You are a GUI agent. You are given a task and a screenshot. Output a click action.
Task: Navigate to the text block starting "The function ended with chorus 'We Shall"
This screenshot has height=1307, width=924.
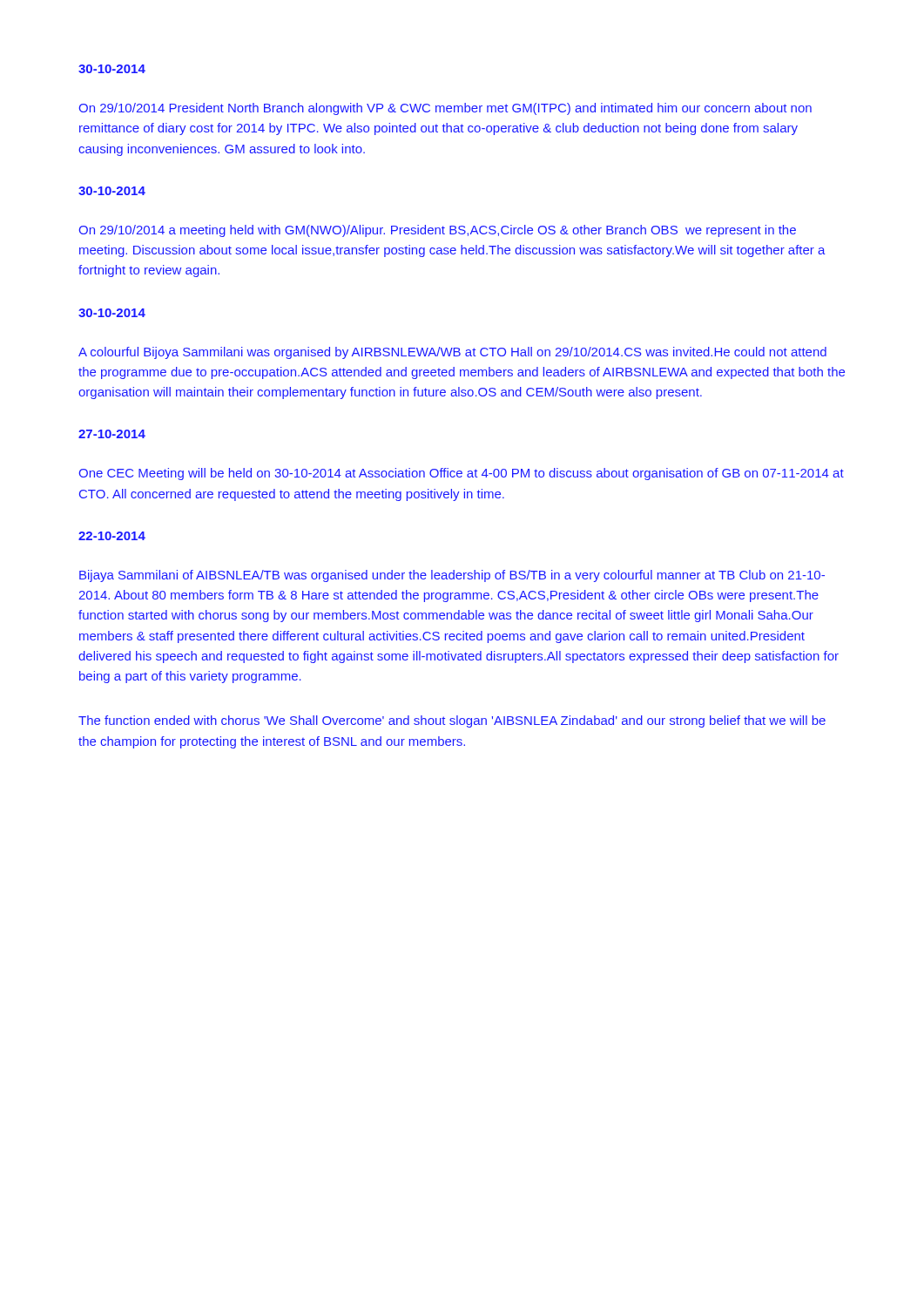coord(462,731)
